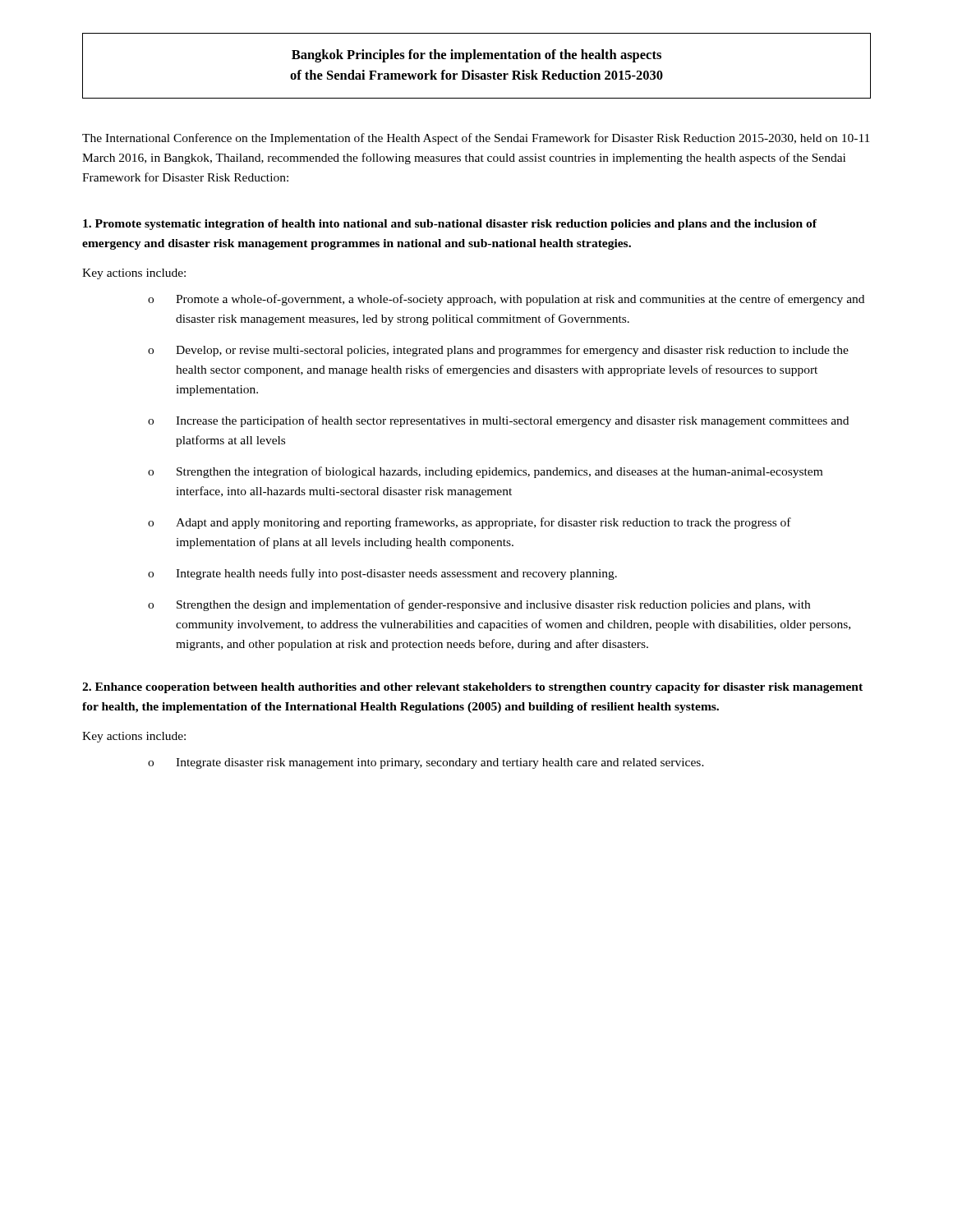Select the text starting "o Strengthen the integration of"
Screen dimensions: 1232x953
(509, 481)
